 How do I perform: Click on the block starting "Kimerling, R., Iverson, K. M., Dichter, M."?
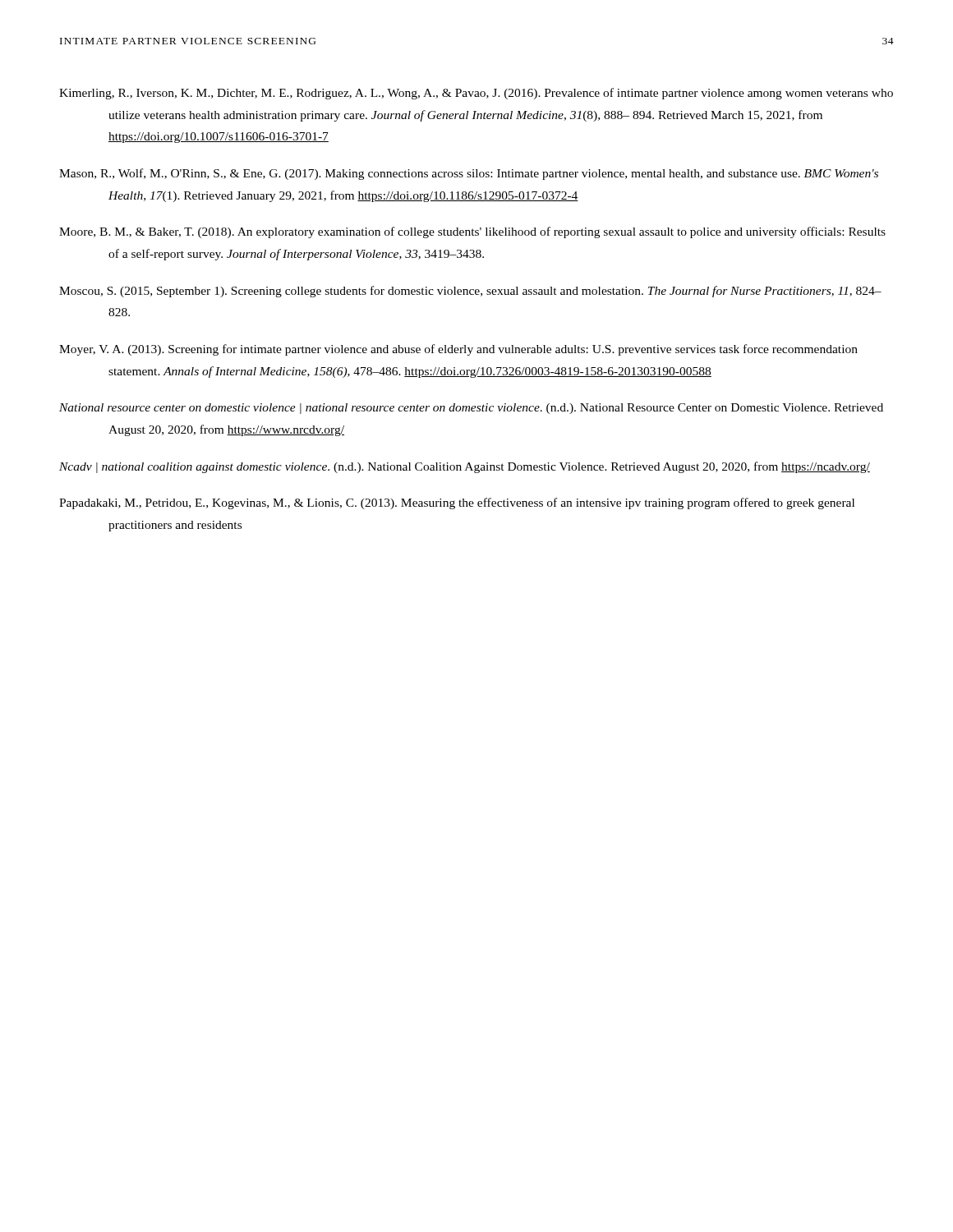click(x=476, y=114)
